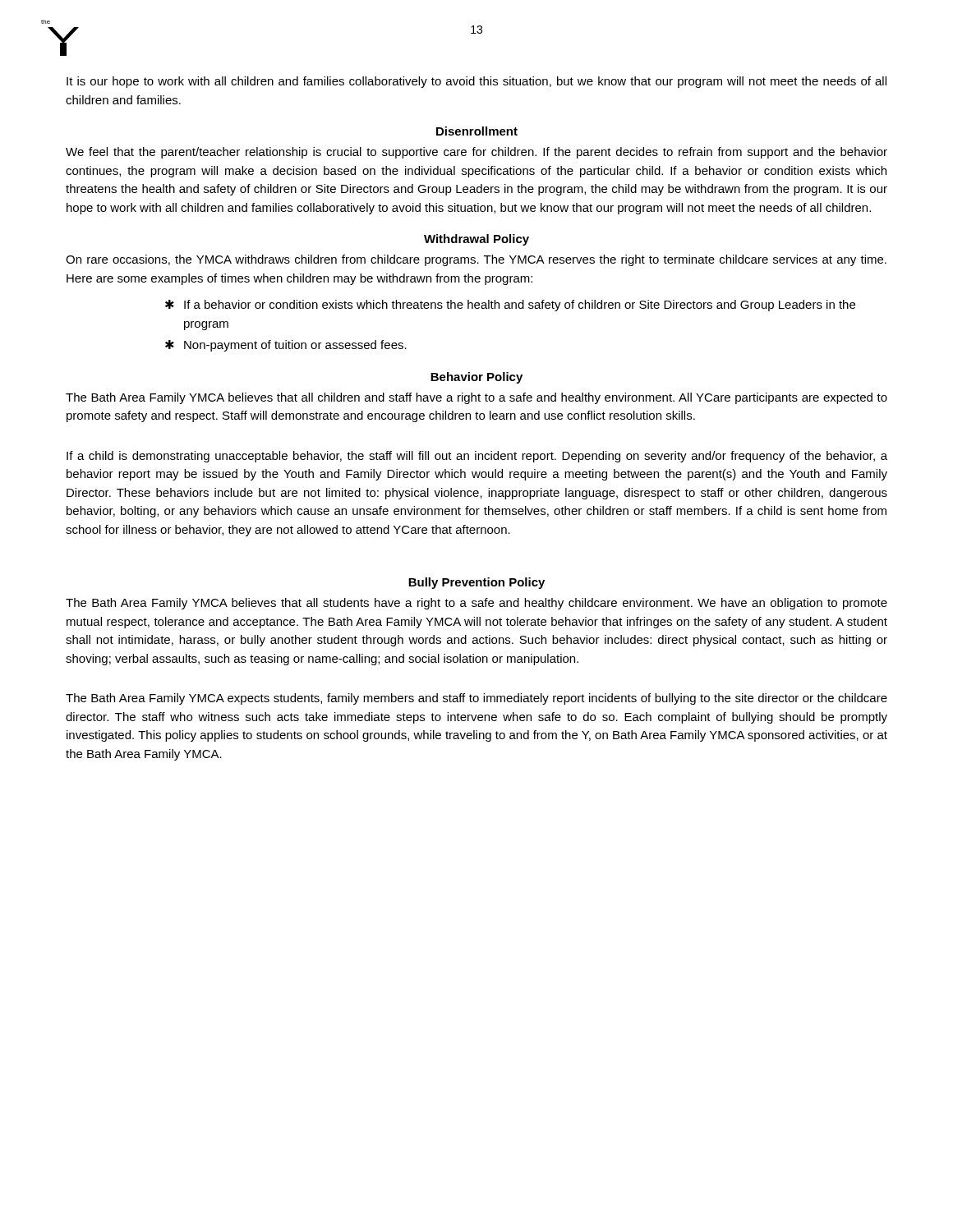Click on the block starting "Behavior Policy"

[x=476, y=376]
